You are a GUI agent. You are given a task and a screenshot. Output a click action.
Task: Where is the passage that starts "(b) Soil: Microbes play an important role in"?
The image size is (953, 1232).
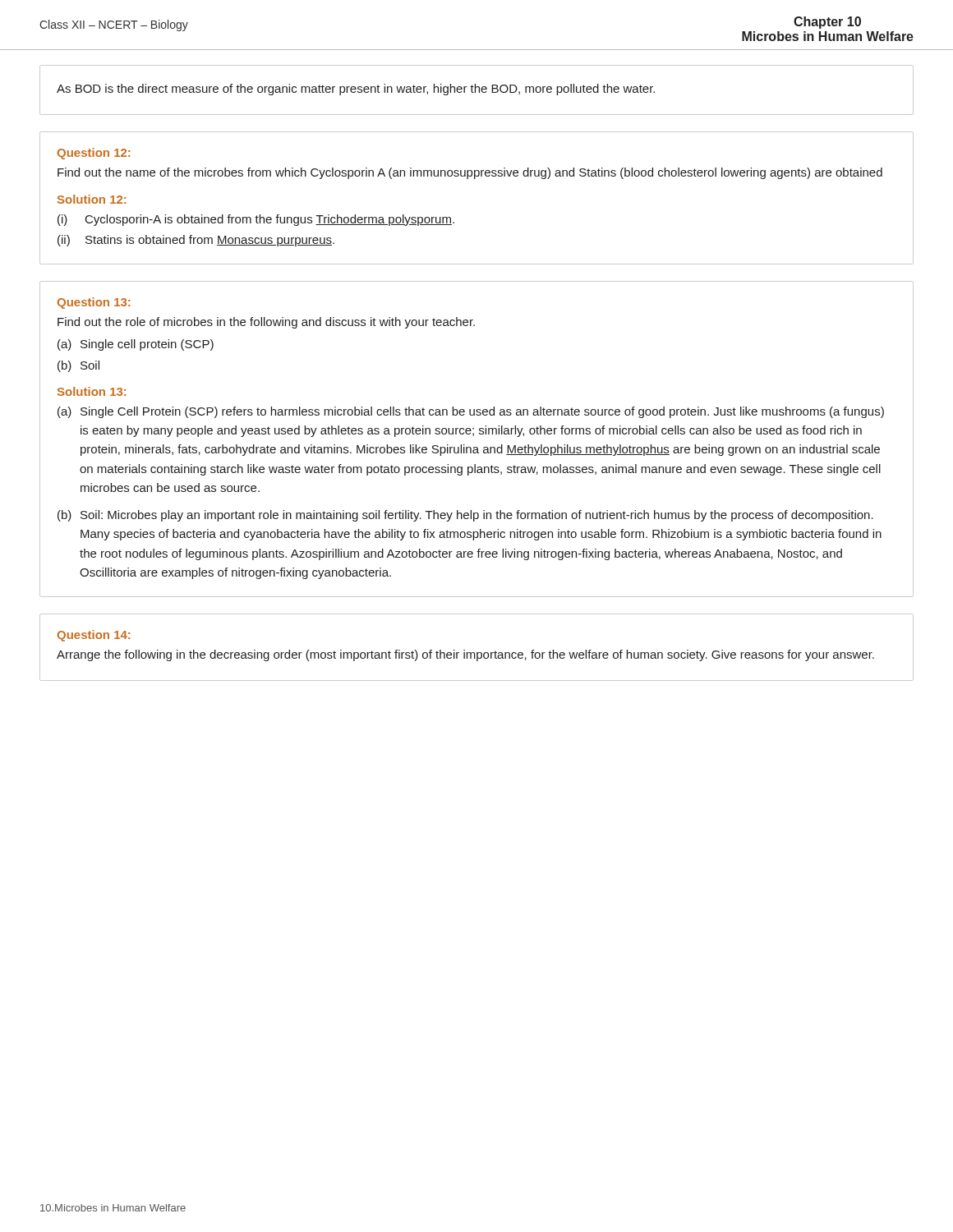[x=476, y=543]
